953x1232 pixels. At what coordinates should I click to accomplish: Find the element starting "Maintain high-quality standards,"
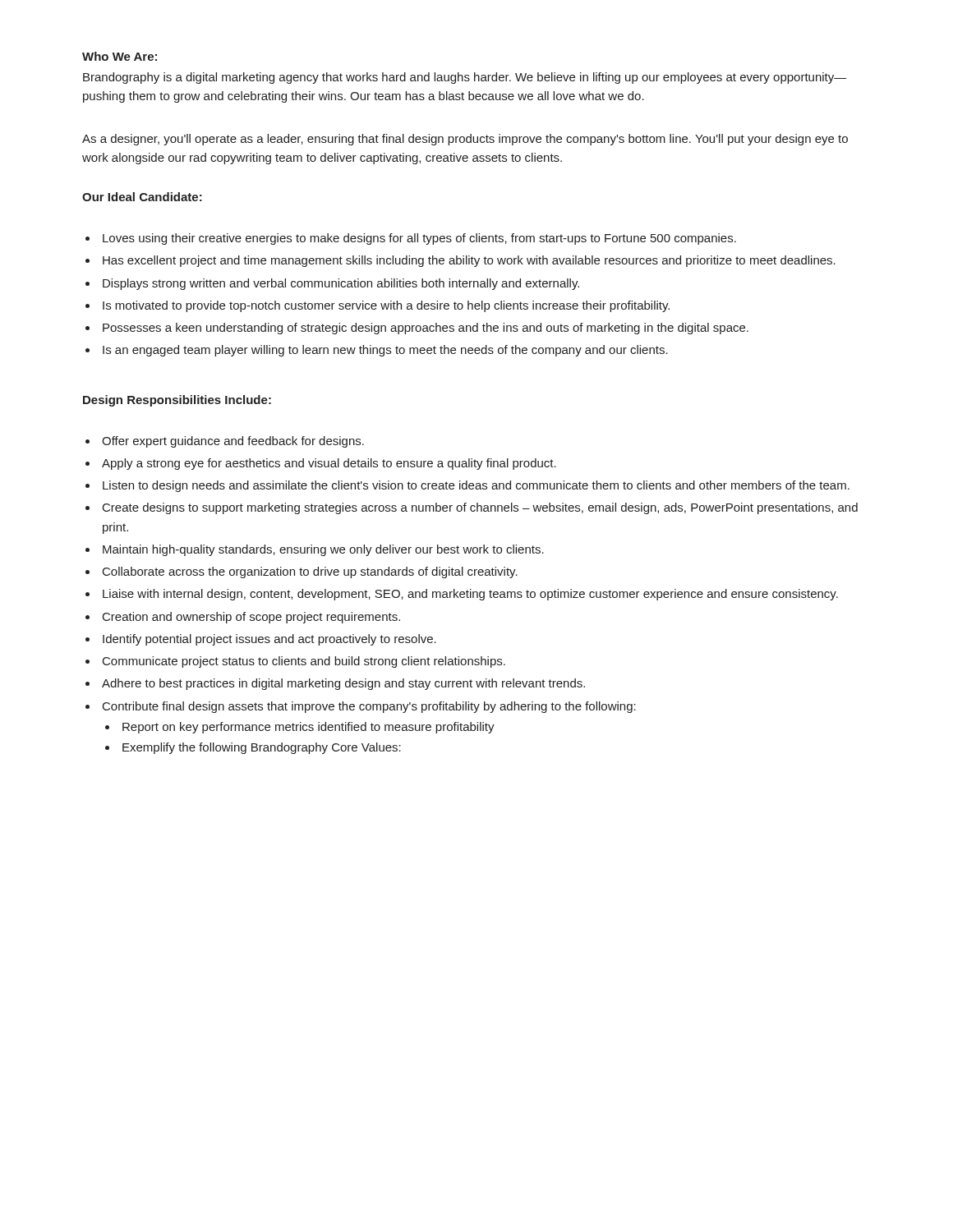coord(485,549)
